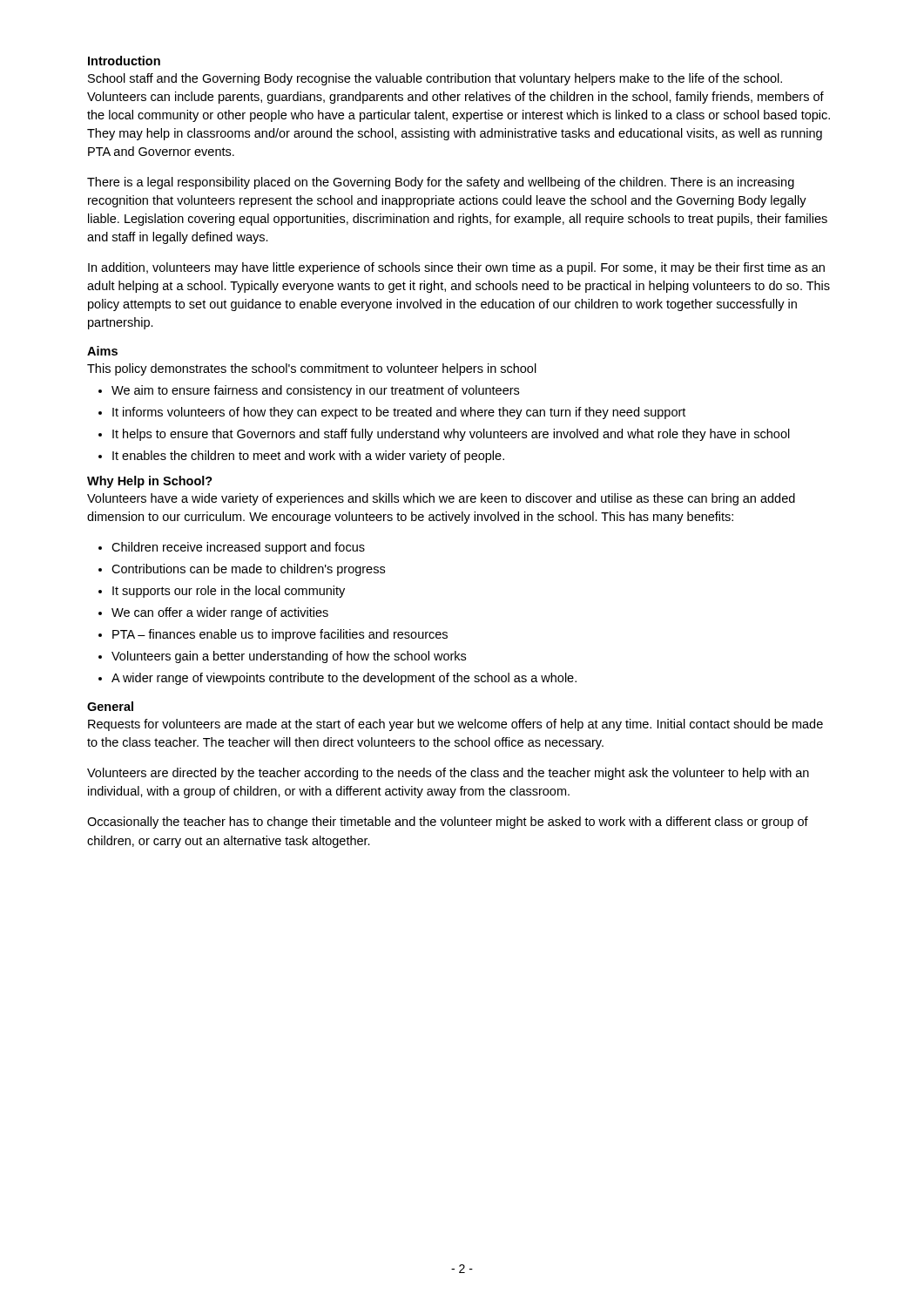Click on the text starting "It helps to ensure that"
Image resolution: width=924 pixels, height=1307 pixels.
tap(451, 434)
